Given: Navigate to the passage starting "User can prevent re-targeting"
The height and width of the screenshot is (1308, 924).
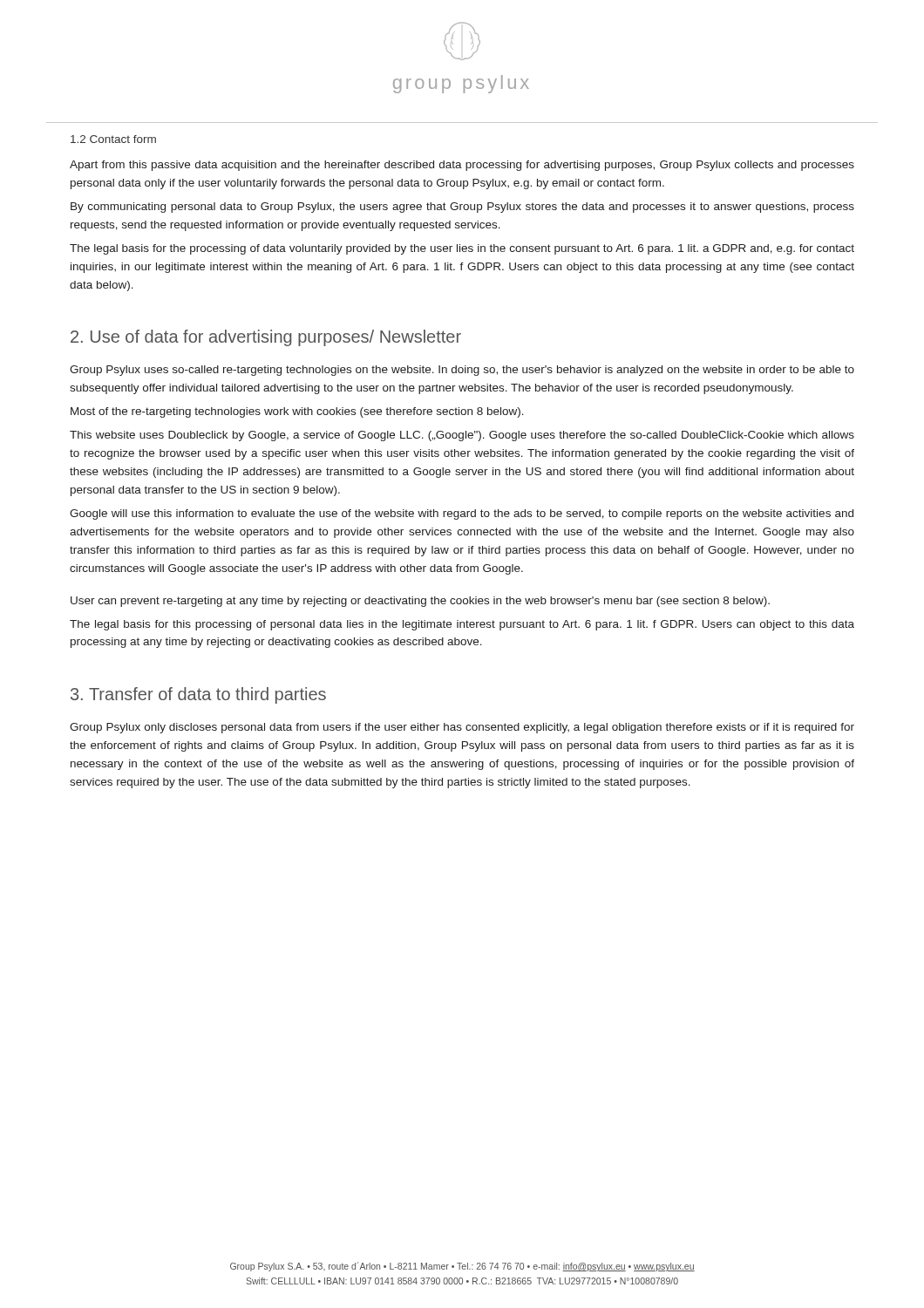Looking at the screenshot, I should pos(420,600).
